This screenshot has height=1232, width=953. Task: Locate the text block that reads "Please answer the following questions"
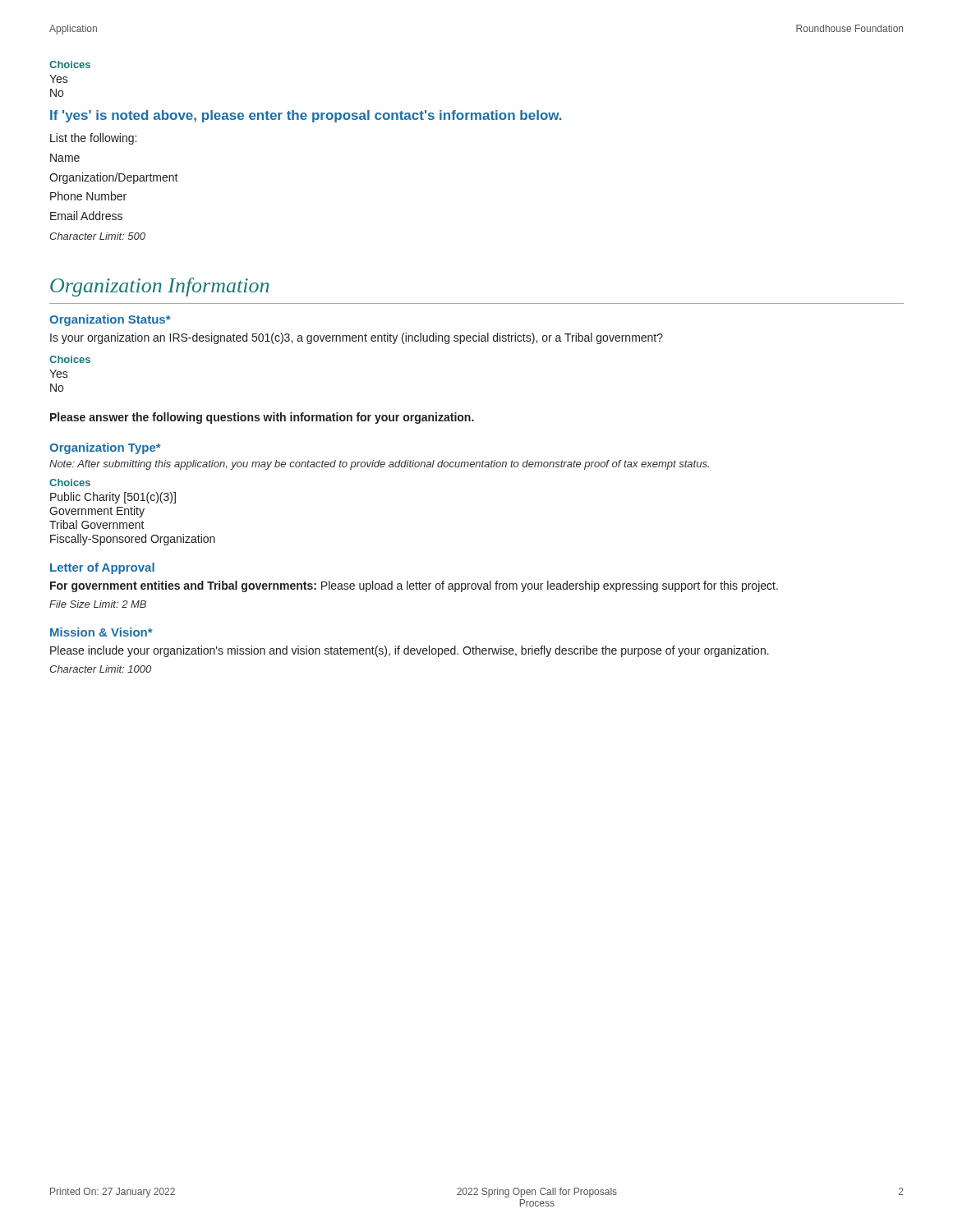click(x=262, y=417)
